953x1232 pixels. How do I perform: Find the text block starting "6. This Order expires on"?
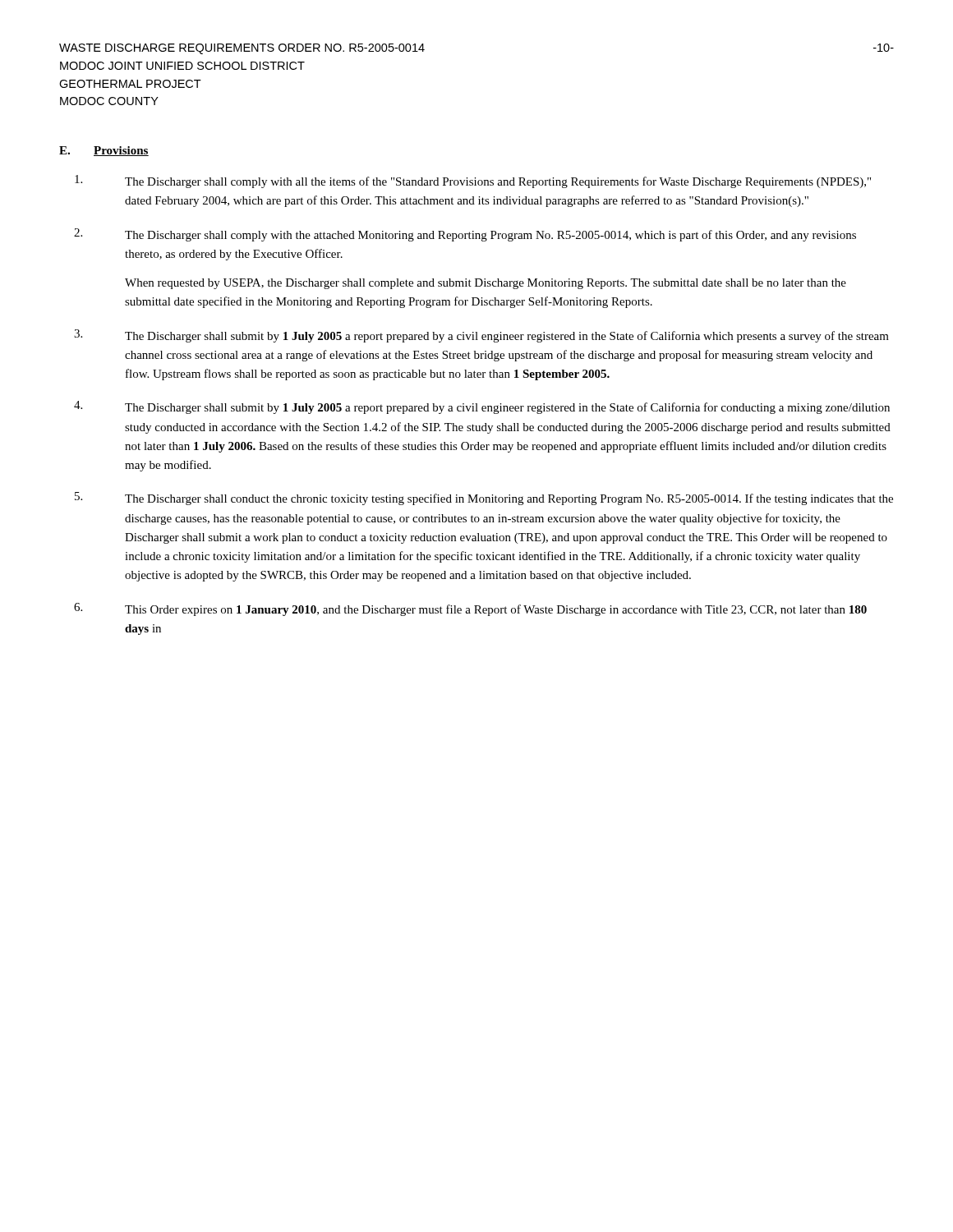tap(476, 619)
